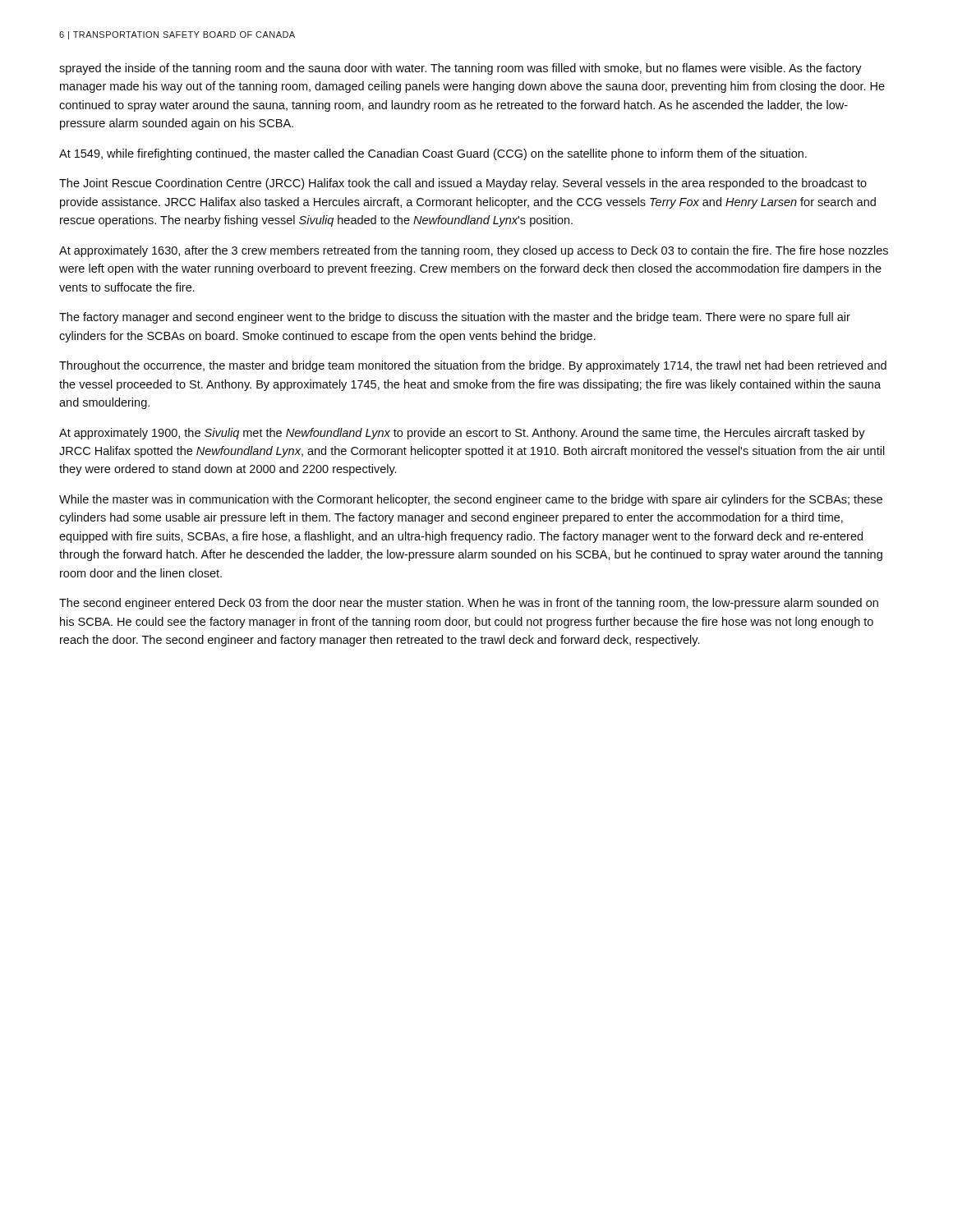This screenshot has height=1232, width=953.
Task: Locate the text block that reads "The Joint Rescue Coordination Centre (JRCC)"
Action: (x=468, y=202)
